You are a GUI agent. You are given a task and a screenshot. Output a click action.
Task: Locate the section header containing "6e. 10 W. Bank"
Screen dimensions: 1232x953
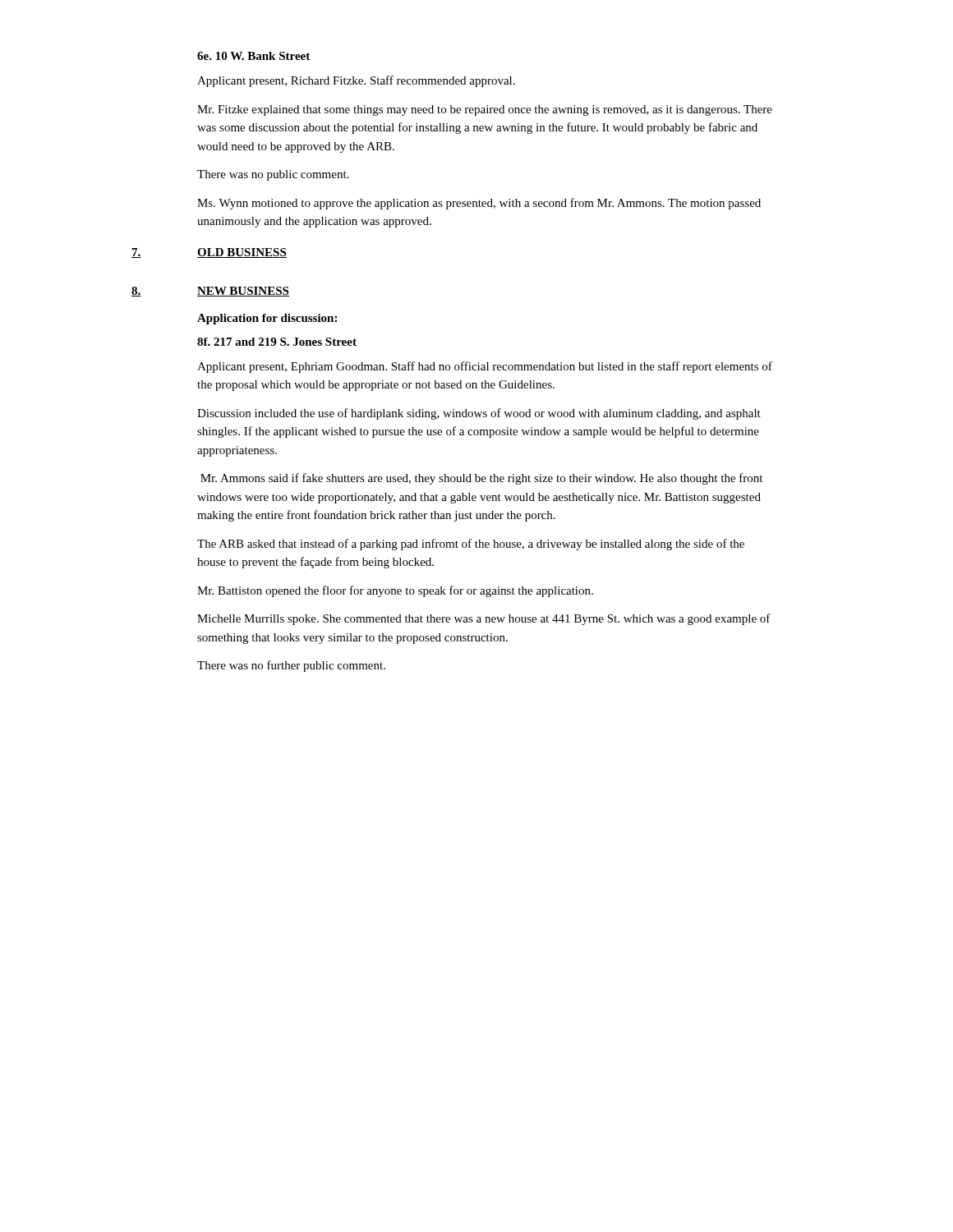(254, 56)
